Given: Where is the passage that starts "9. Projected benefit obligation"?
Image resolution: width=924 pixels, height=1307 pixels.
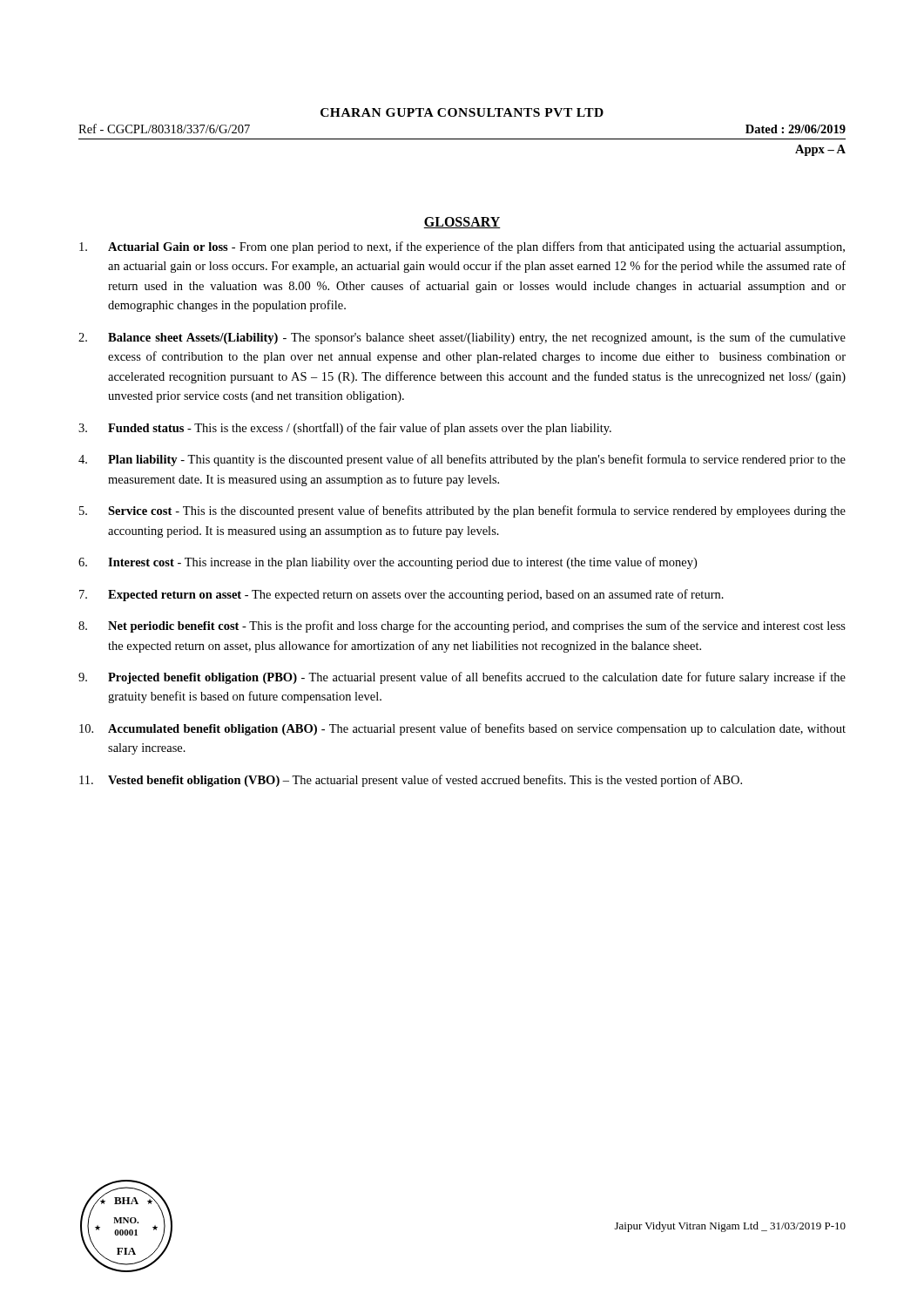Looking at the screenshot, I should click(x=462, y=687).
